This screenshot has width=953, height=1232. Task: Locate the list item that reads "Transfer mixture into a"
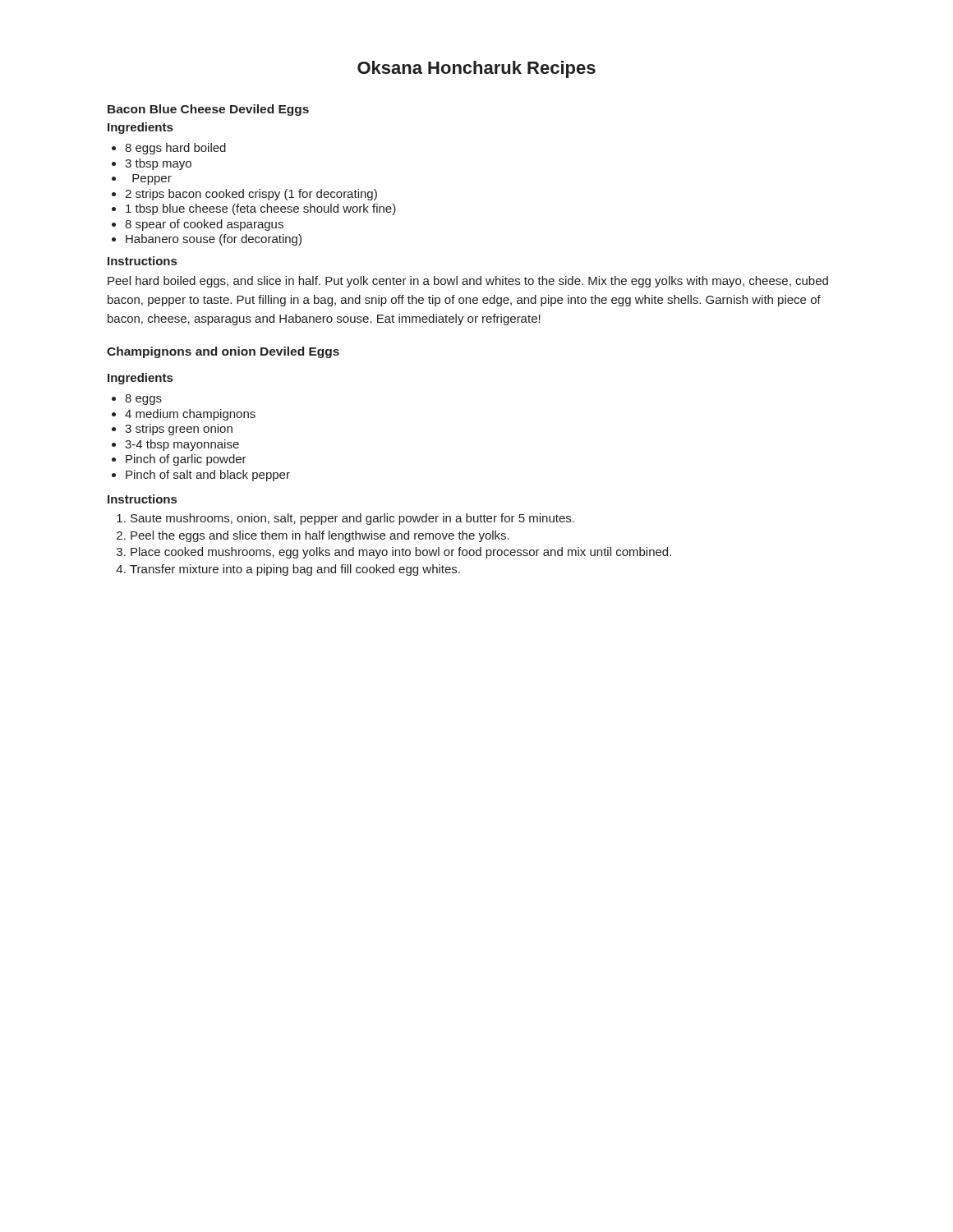point(288,570)
